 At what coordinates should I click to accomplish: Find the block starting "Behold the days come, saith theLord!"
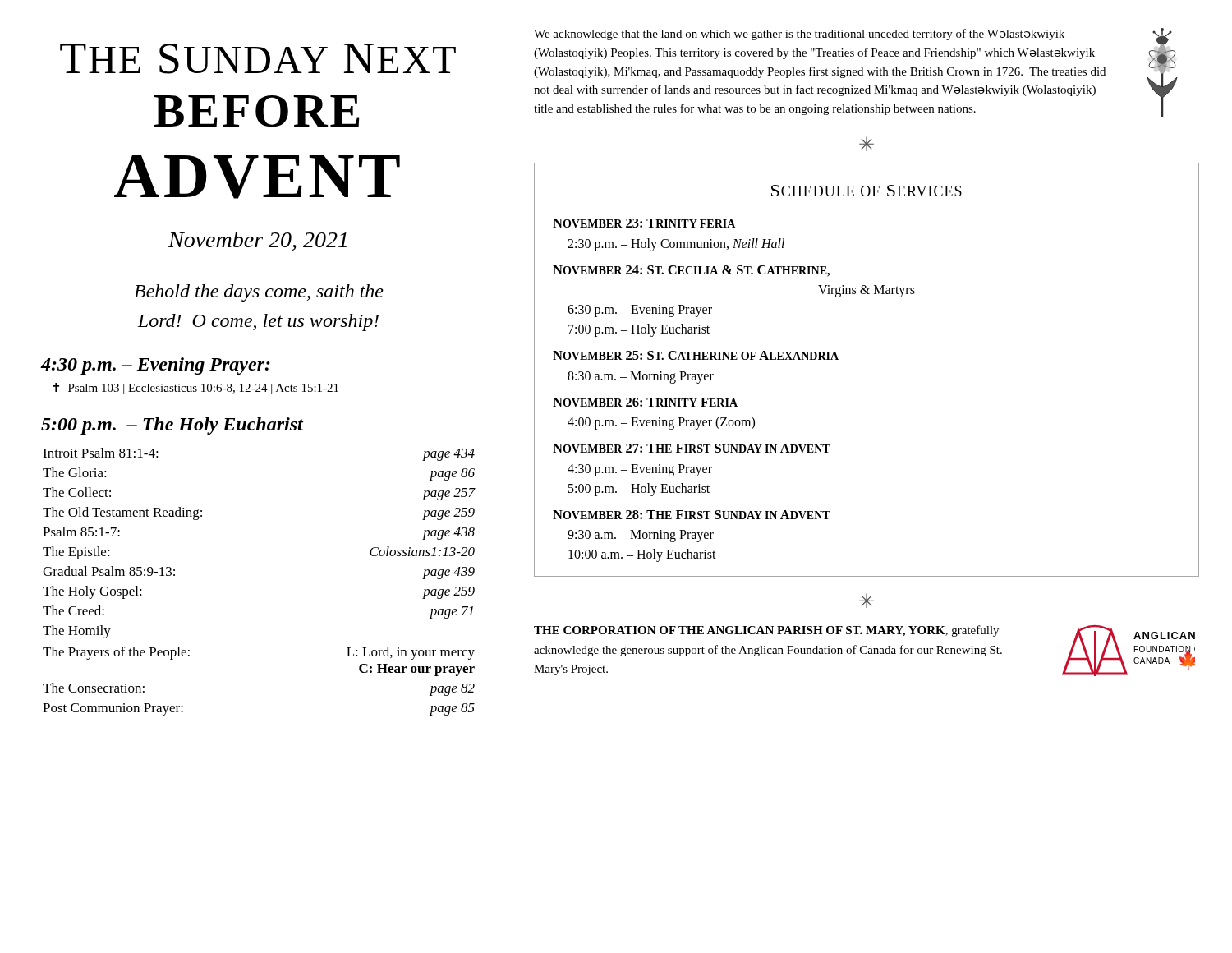click(x=259, y=306)
